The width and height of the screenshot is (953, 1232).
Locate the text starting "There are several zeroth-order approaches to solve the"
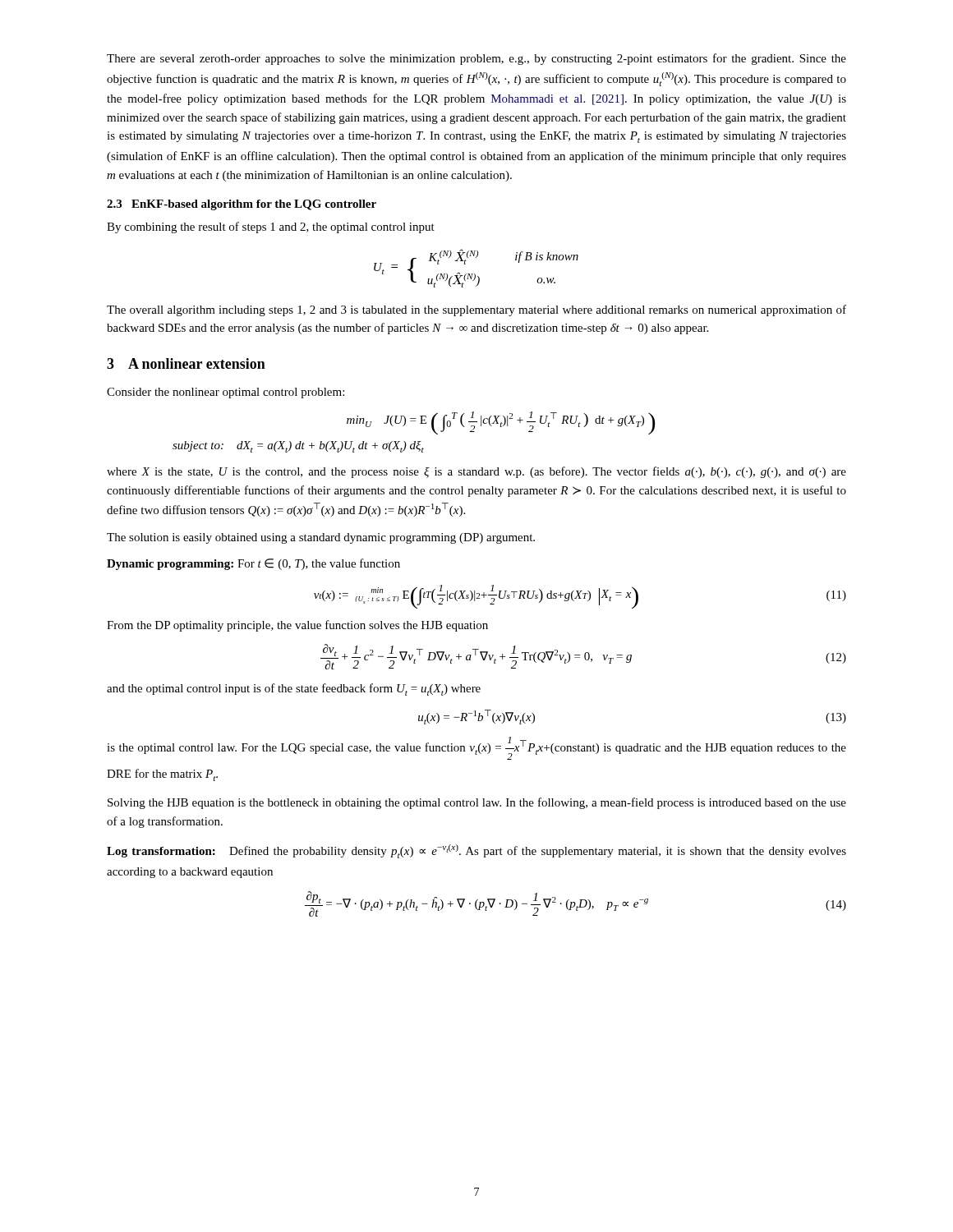tap(476, 117)
